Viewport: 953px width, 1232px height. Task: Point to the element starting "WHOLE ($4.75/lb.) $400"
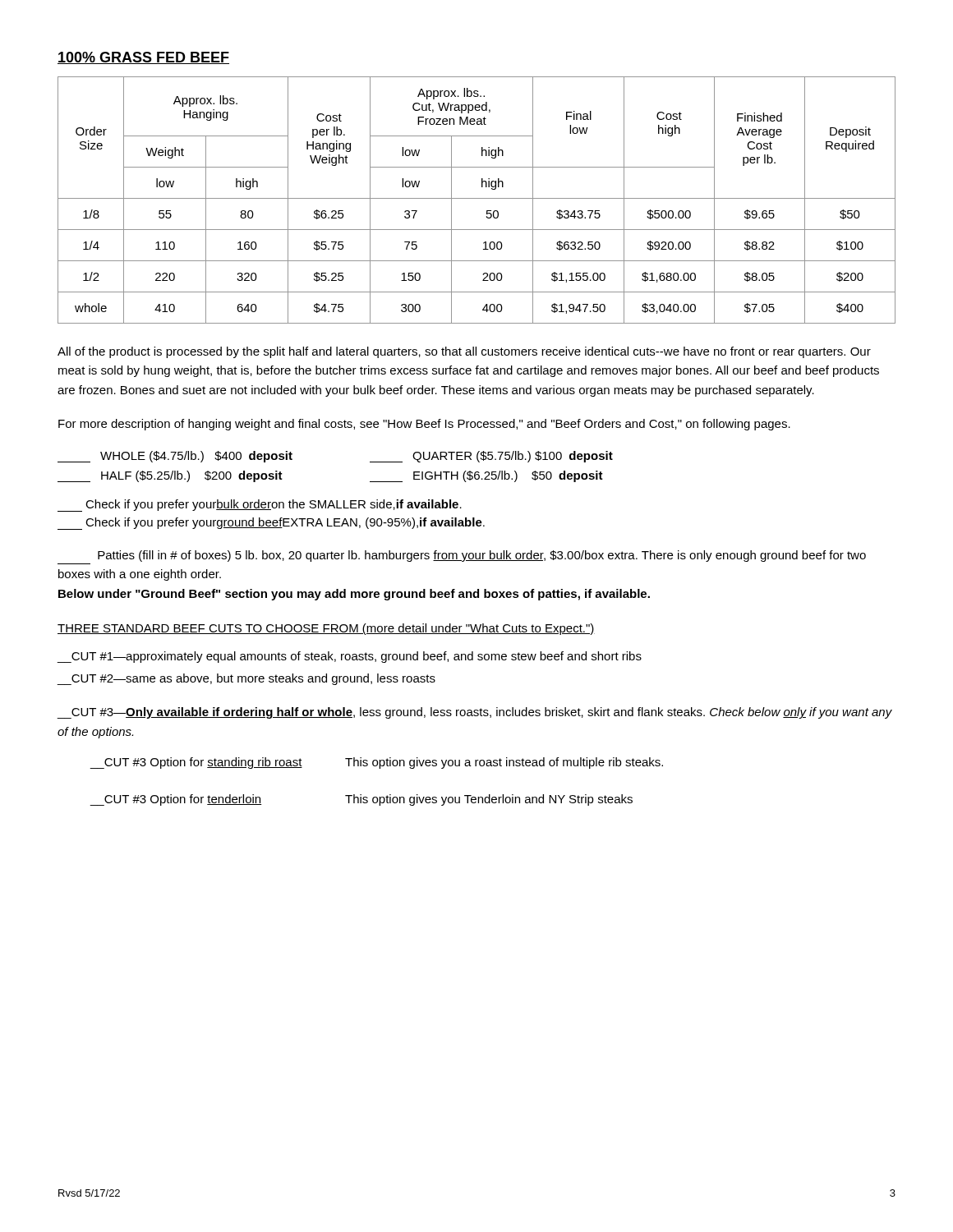click(x=476, y=465)
